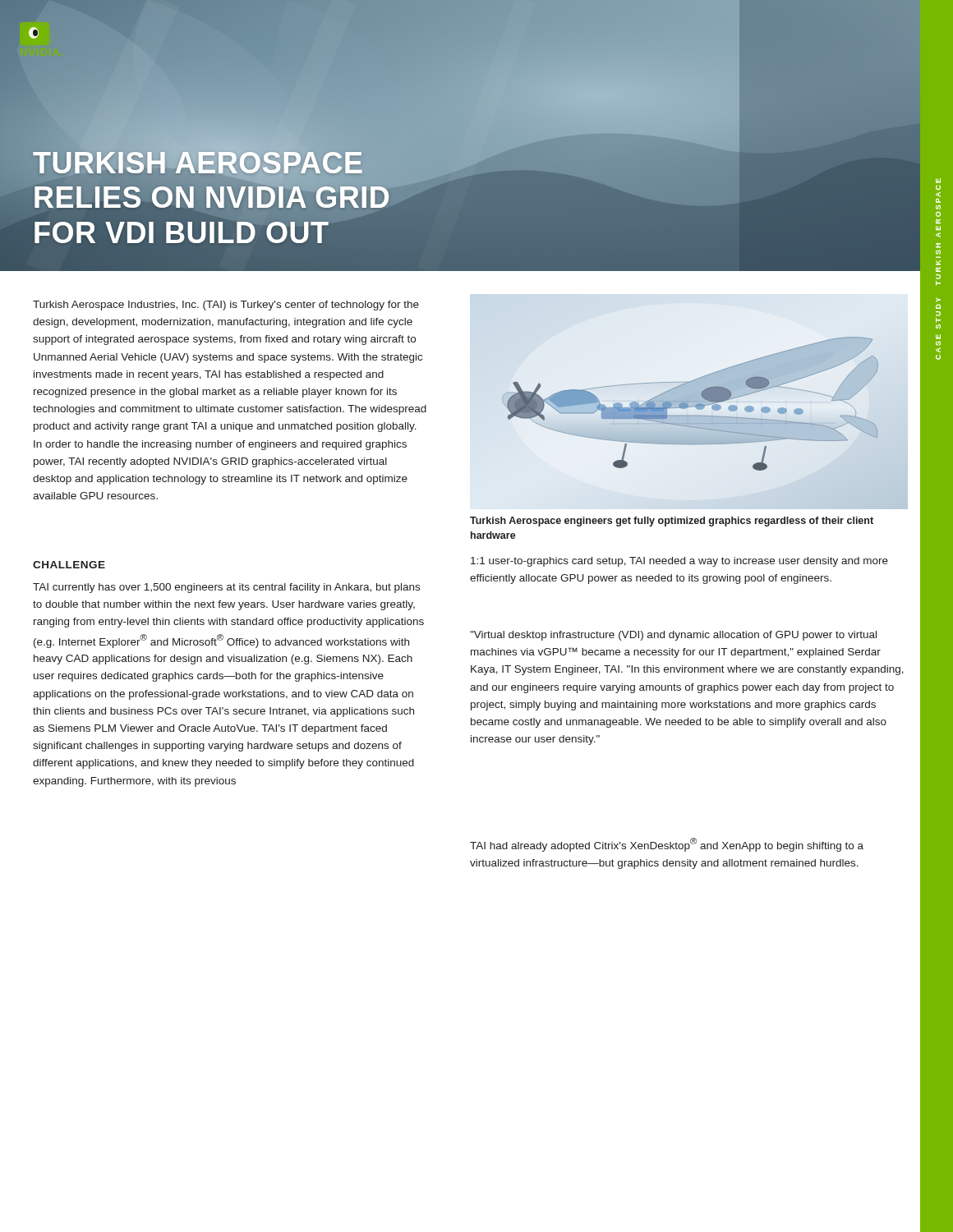Screen dimensions: 1232x953
Task: Find the logo
Action: point(51,41)
